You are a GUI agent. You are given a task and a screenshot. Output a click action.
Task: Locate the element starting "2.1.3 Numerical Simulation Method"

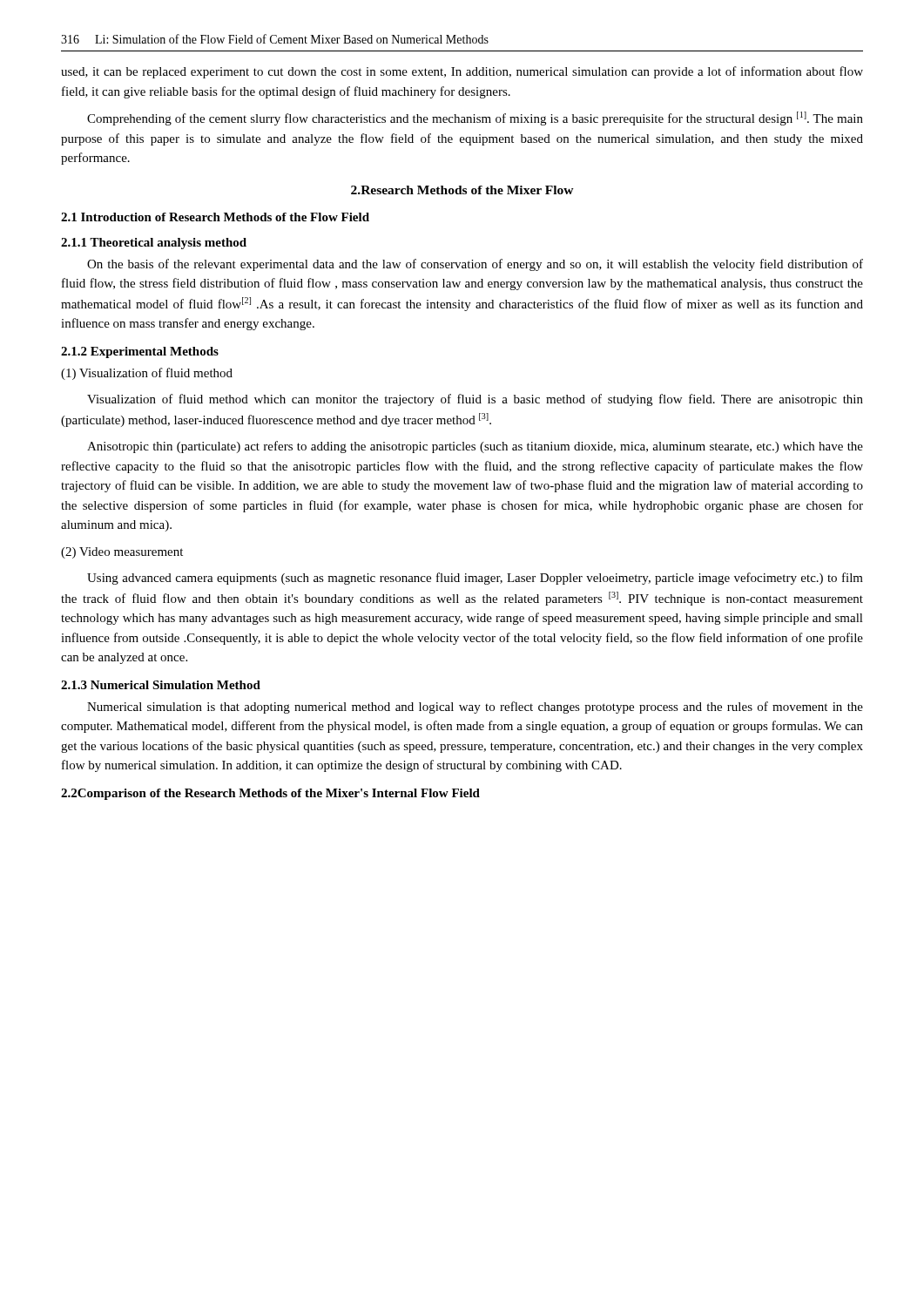tap(161, 685)
